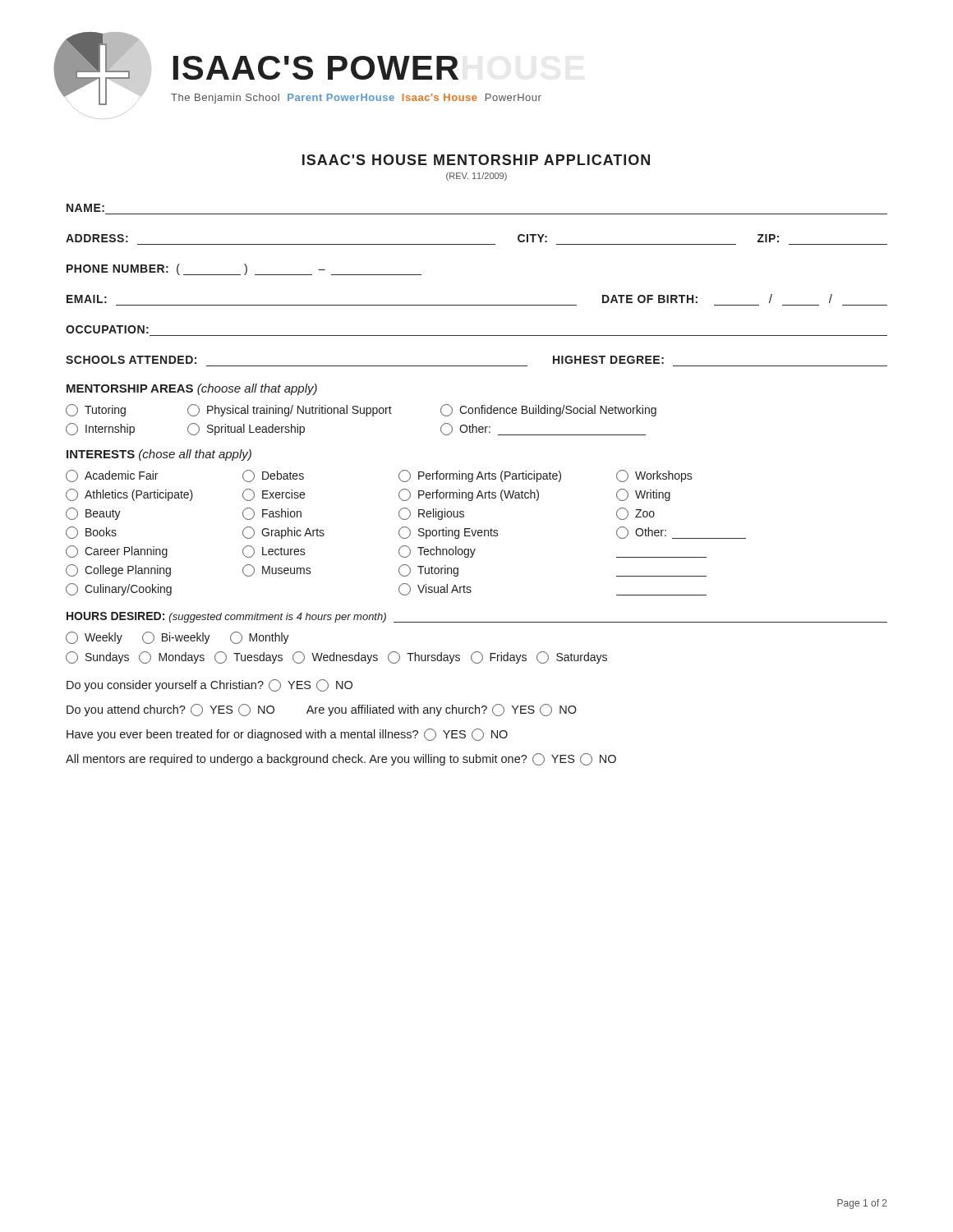Find the list item containing "Performing Arts (Watch)"
Screen dimensions: 1232x953
coord(469,494)
